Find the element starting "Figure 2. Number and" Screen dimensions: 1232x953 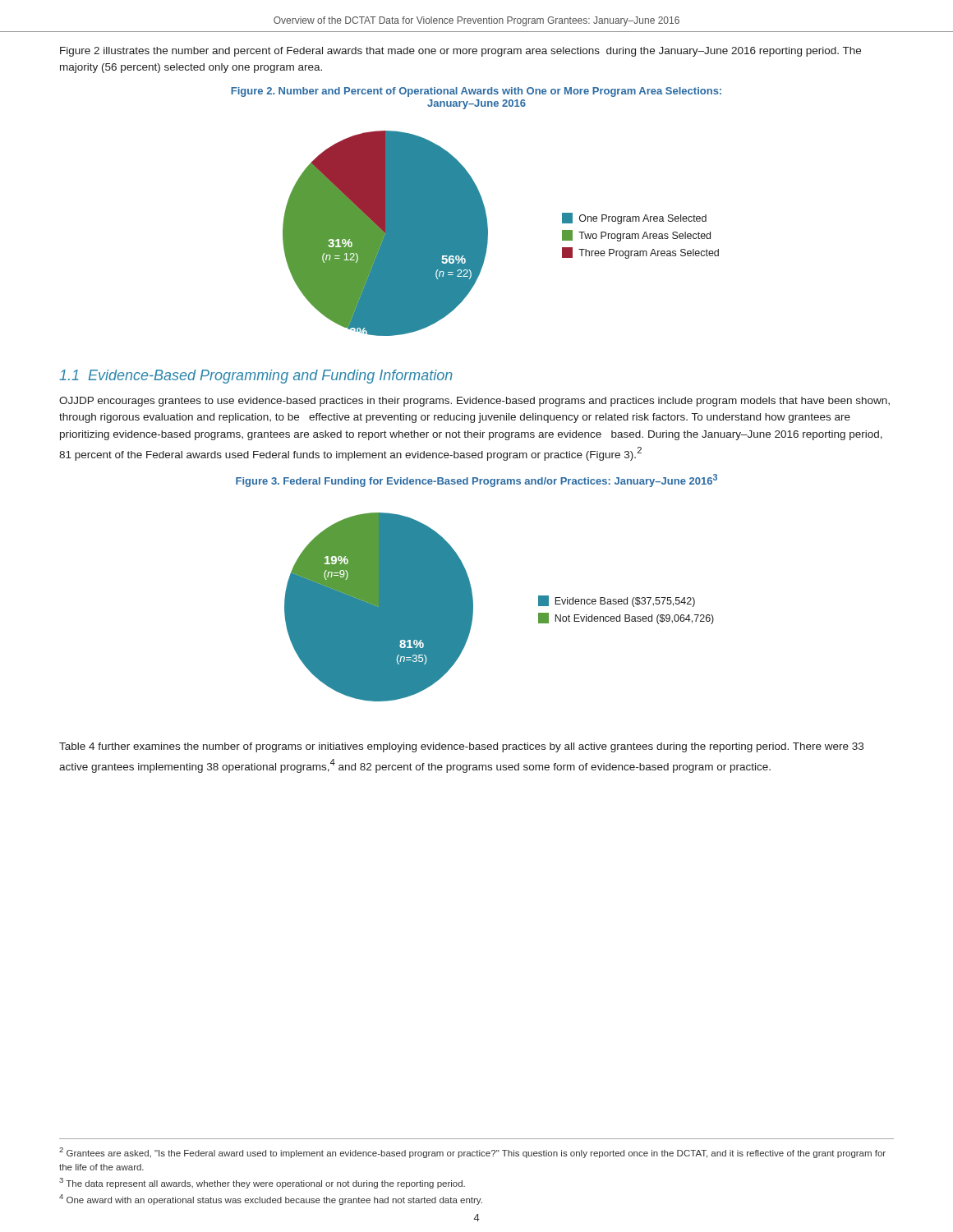pyautogui.click(x=476, y=96)
